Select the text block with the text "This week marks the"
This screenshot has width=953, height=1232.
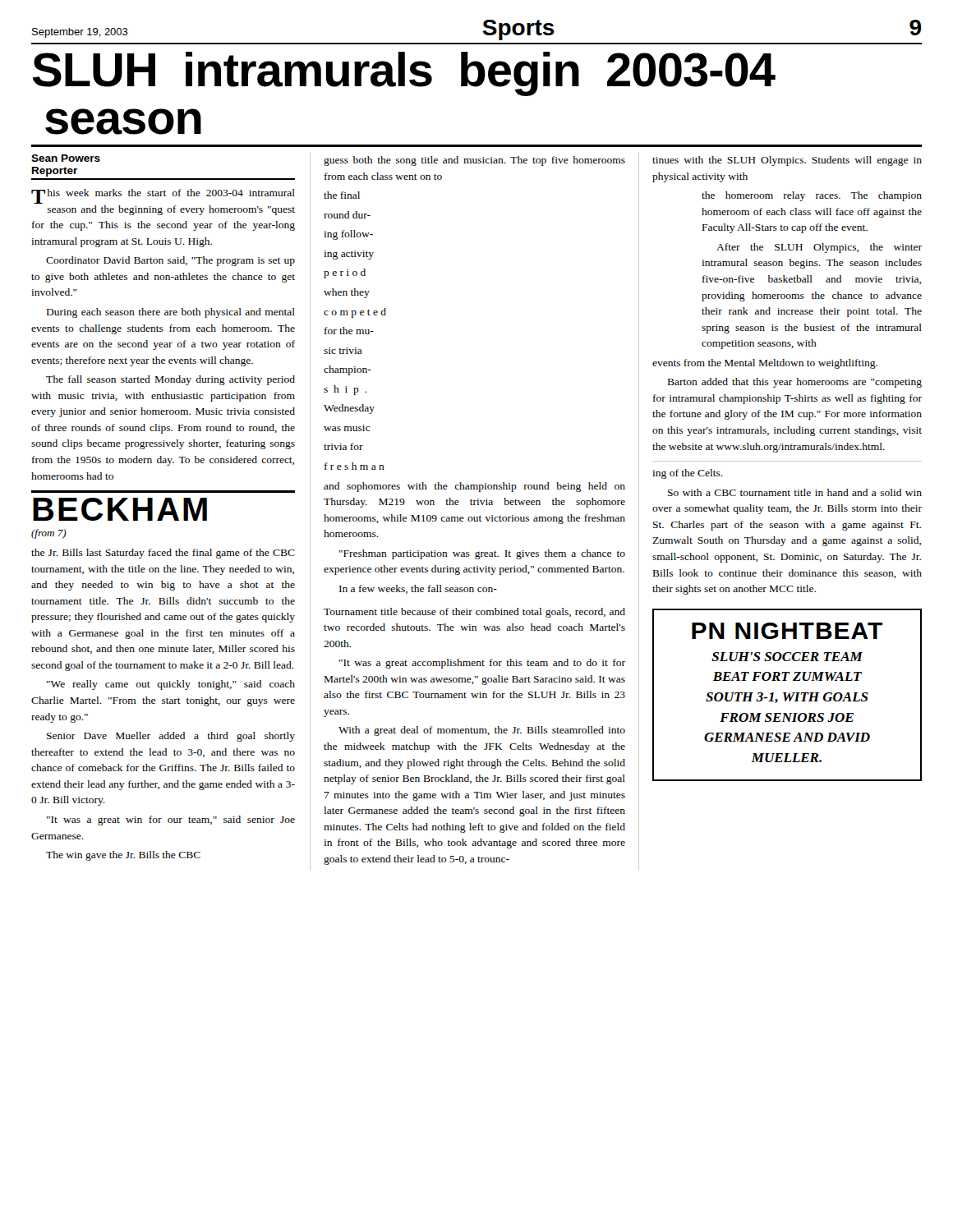(x=163, y=334)
